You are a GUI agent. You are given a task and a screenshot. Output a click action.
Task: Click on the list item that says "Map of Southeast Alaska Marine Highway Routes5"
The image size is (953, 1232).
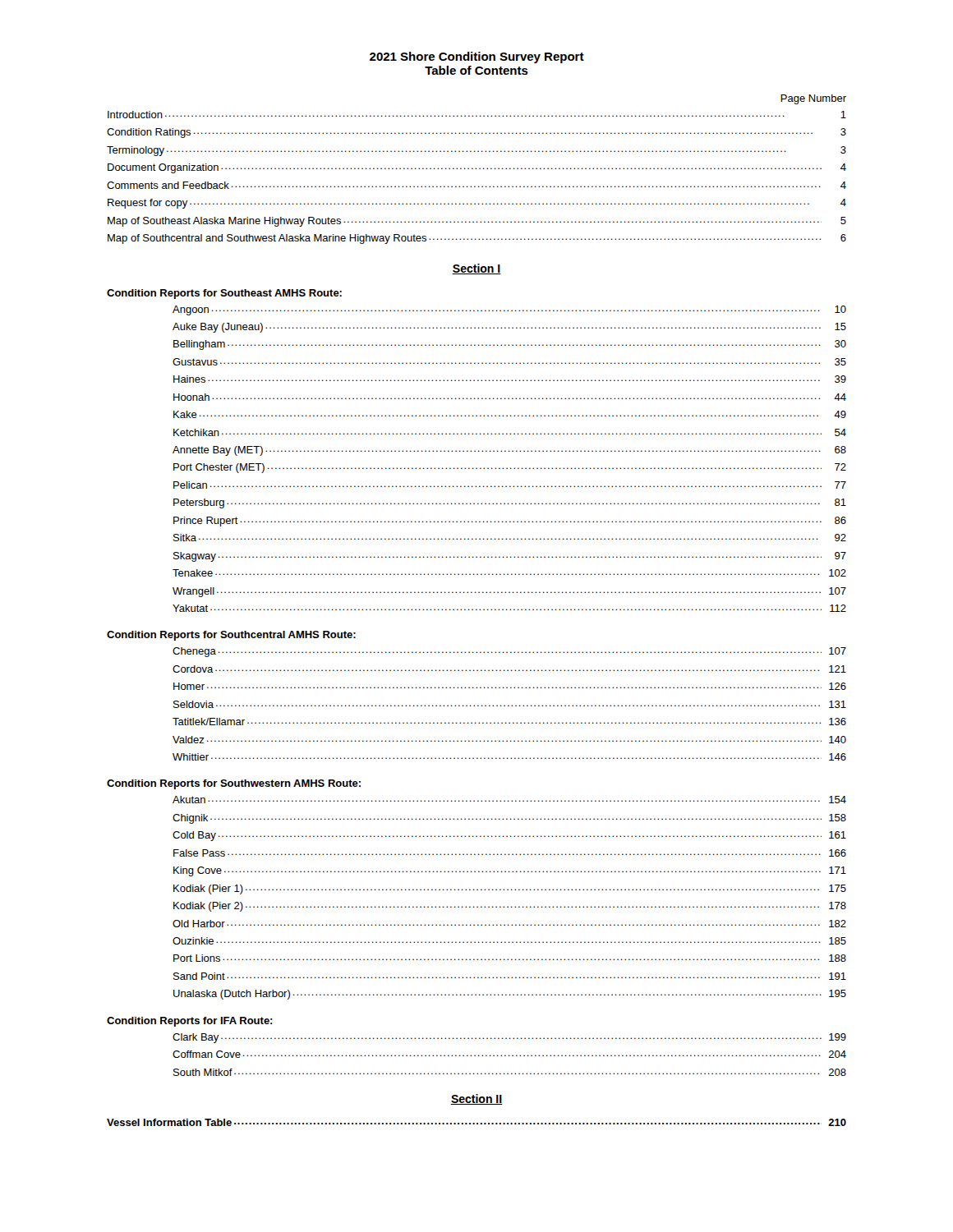click(476, 220)
